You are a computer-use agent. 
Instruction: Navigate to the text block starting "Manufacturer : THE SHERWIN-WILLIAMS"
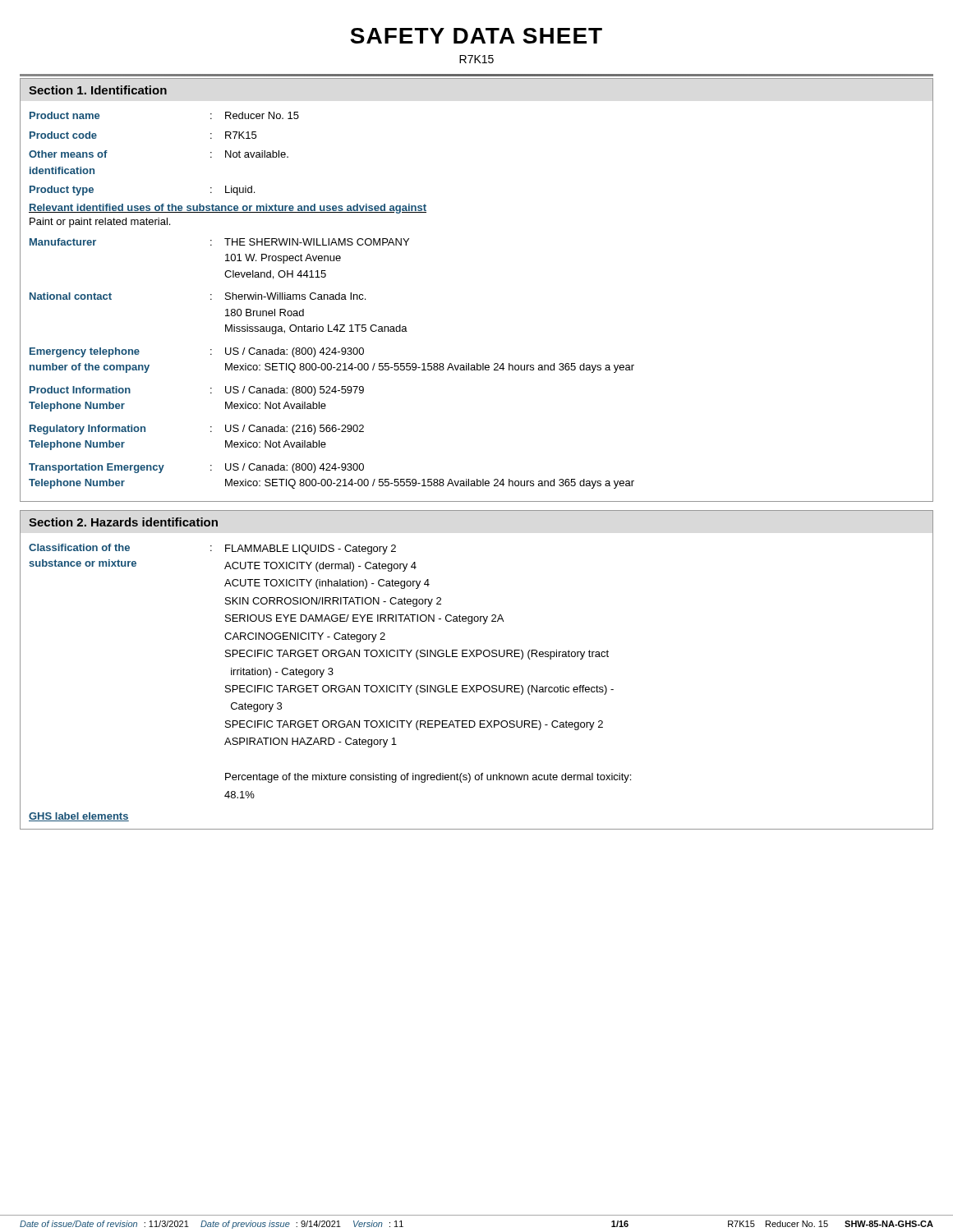click(x=64, y=242)
